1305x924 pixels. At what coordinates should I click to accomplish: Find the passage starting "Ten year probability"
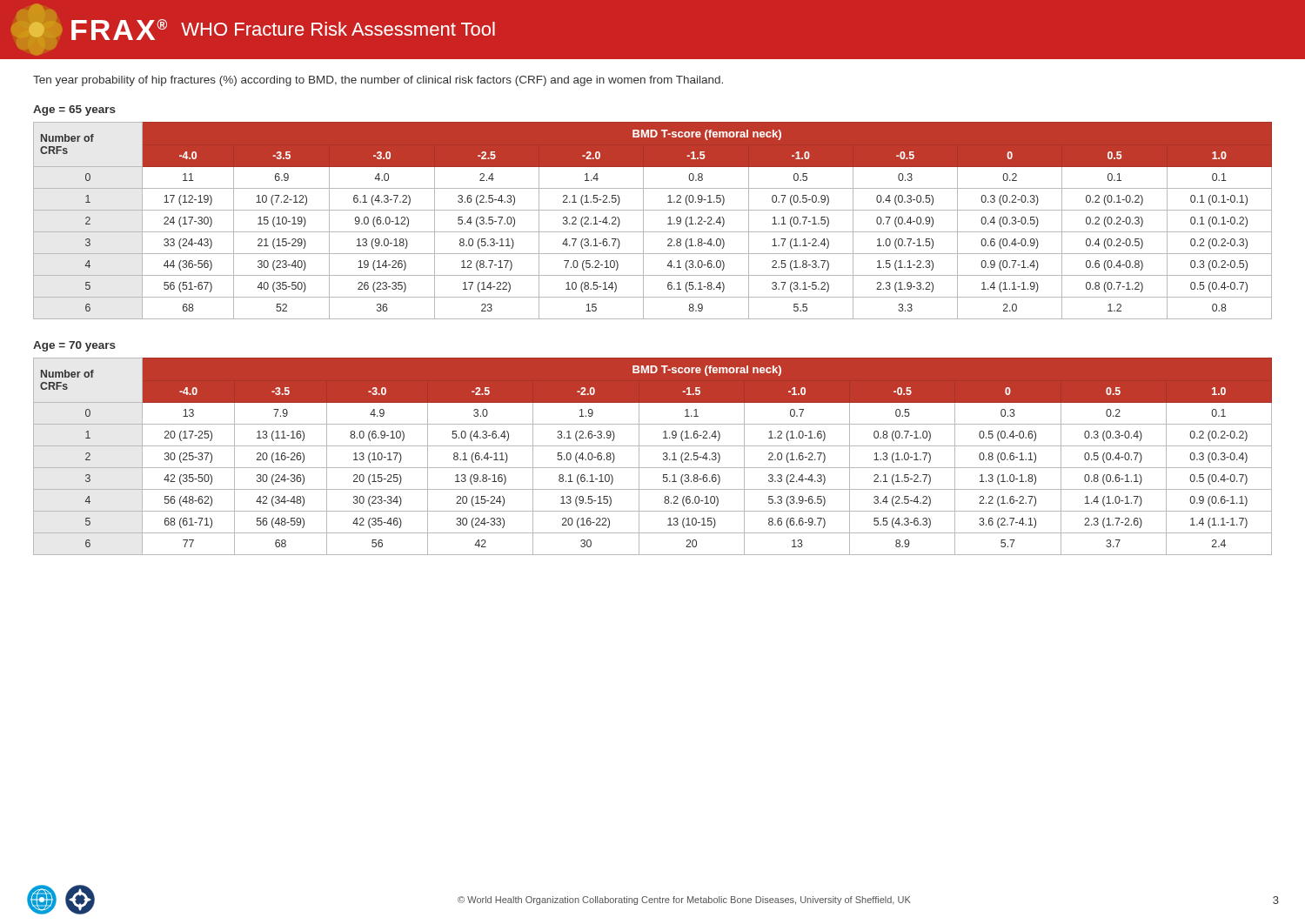click(x=379, y=80)
